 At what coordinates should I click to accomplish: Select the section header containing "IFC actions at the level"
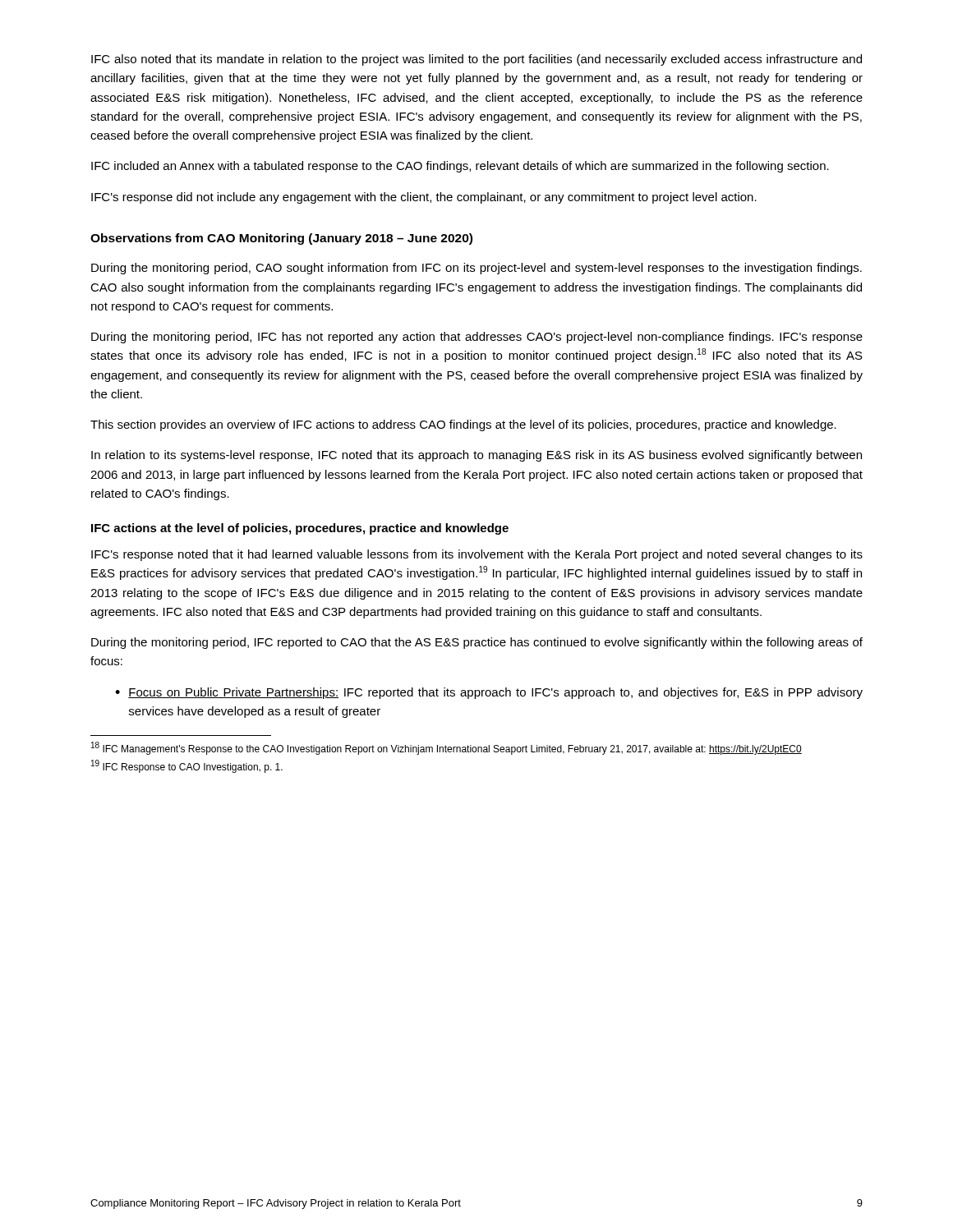pyautogui.click(x=476, y=528)
